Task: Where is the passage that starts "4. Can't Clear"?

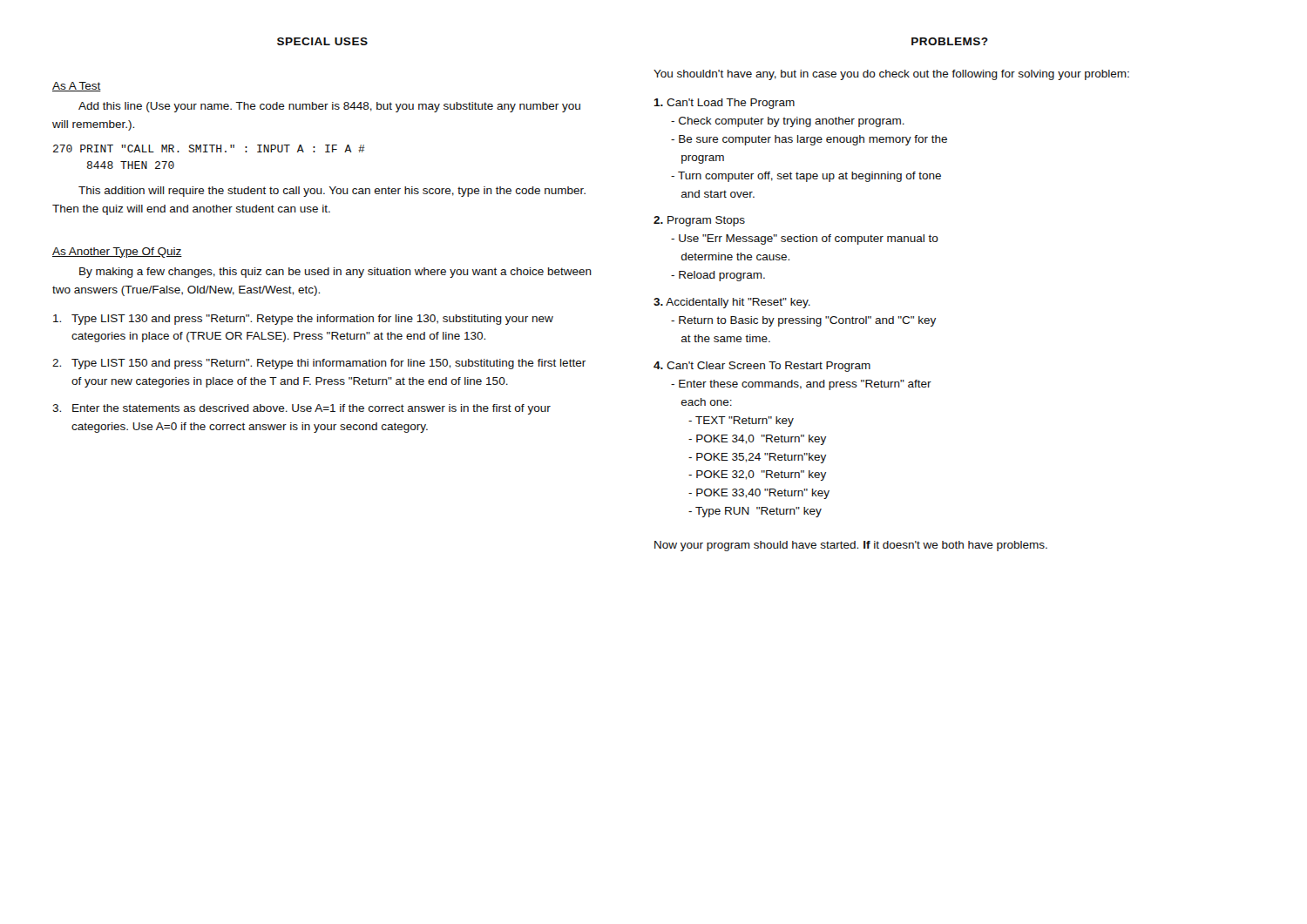Action: point(762,367)
